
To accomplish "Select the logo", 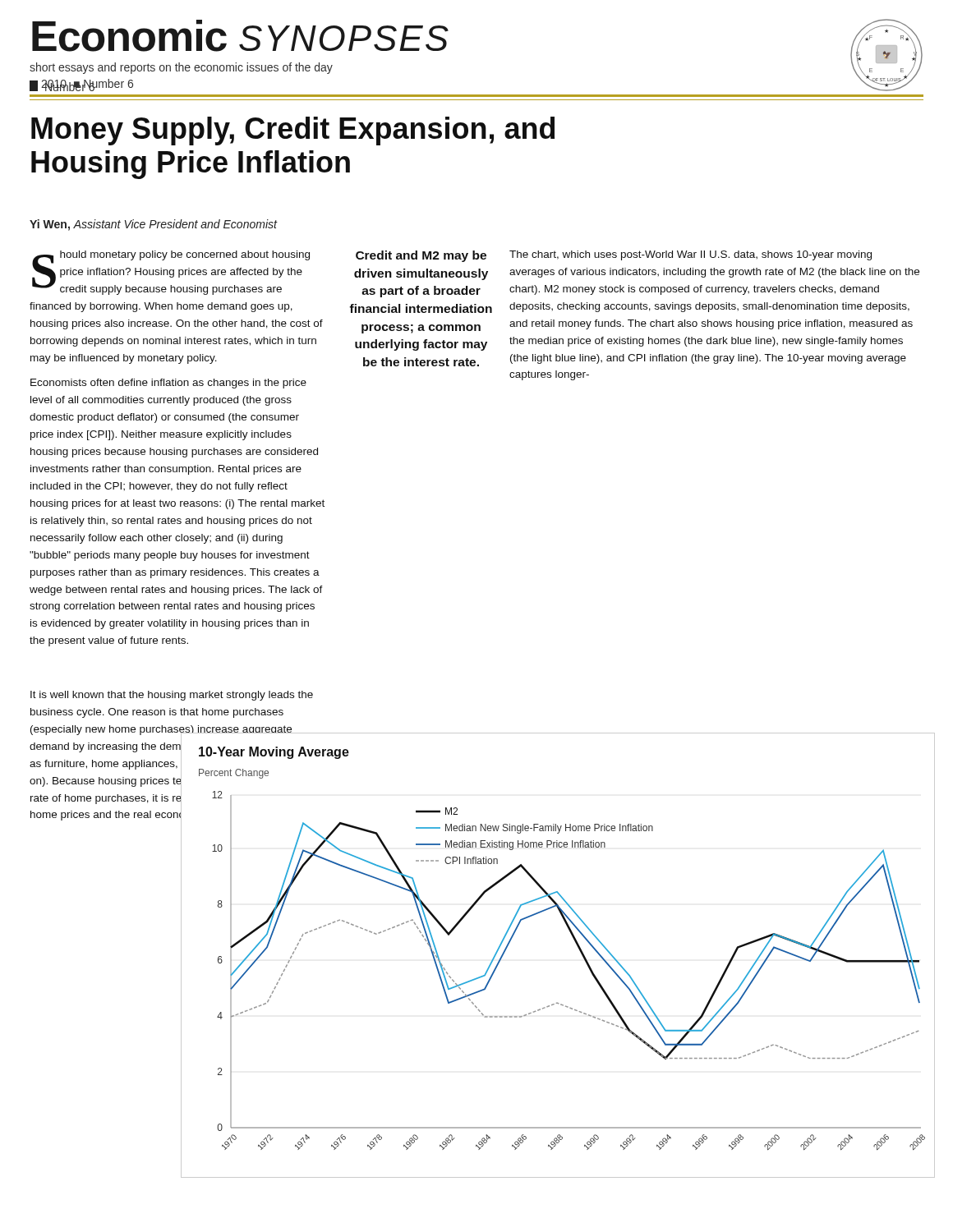I will point(886,57).
